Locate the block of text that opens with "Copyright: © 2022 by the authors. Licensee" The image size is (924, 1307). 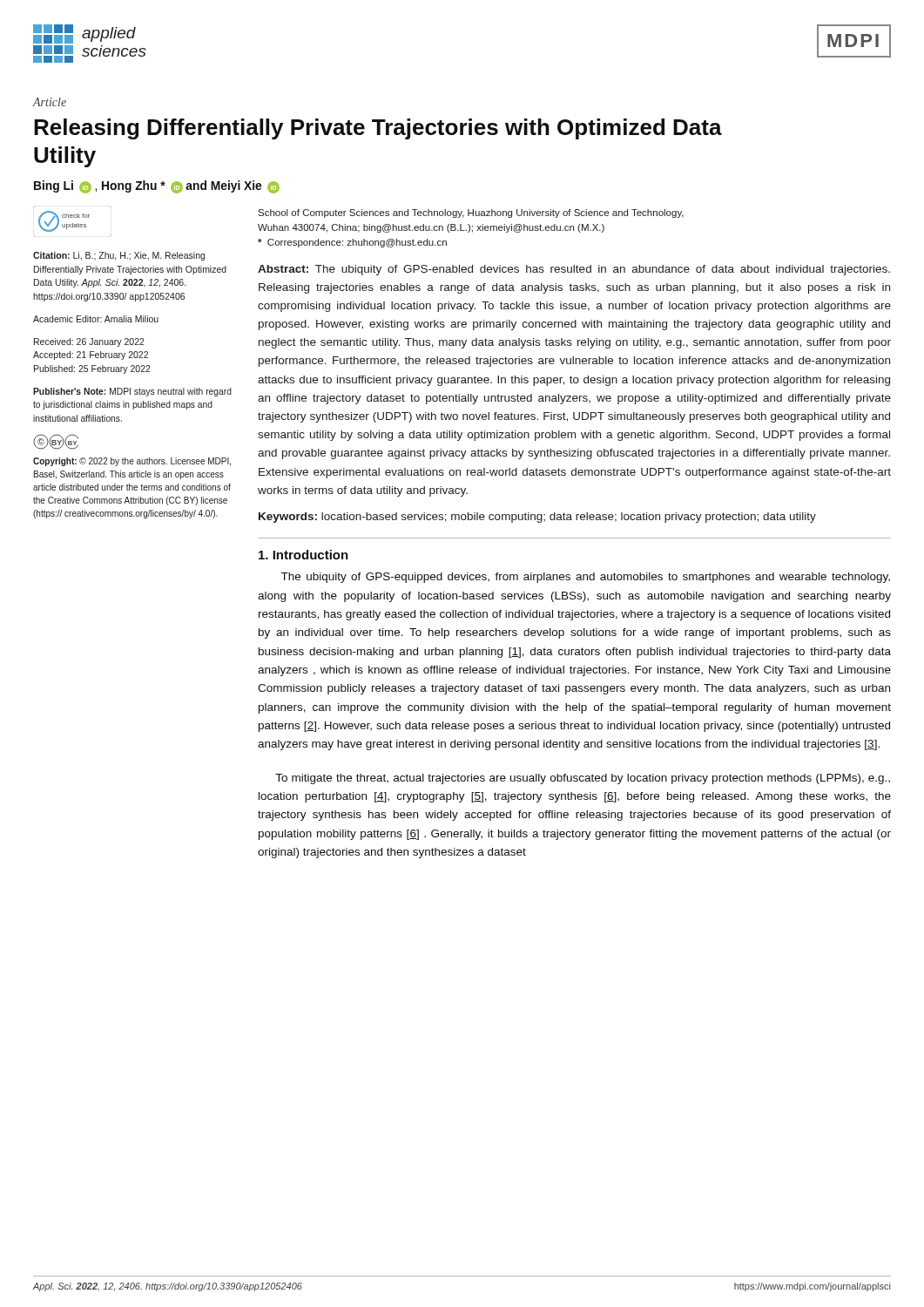(132, 488)
